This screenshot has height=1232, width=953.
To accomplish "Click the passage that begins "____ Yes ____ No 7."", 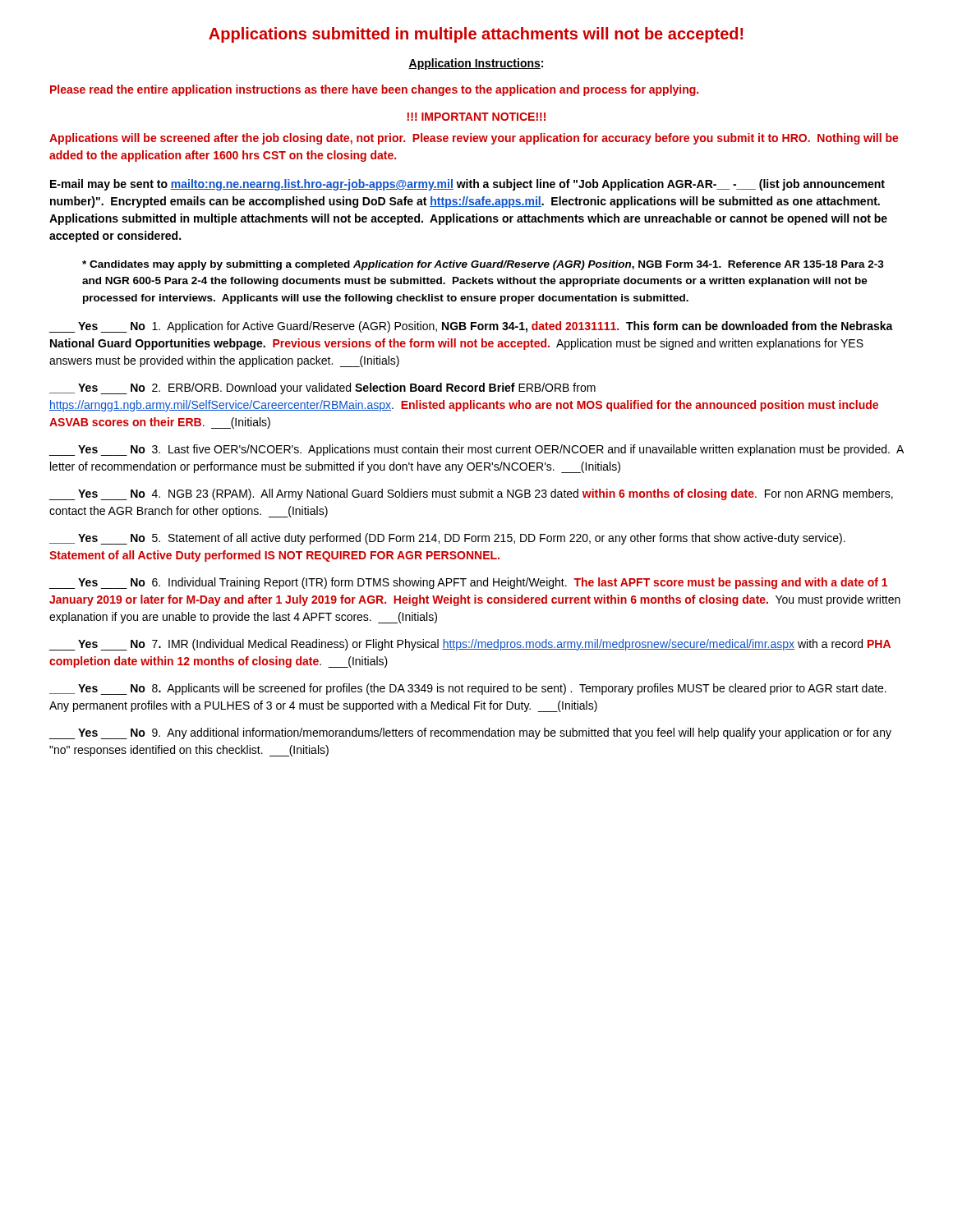I will 470,652.
